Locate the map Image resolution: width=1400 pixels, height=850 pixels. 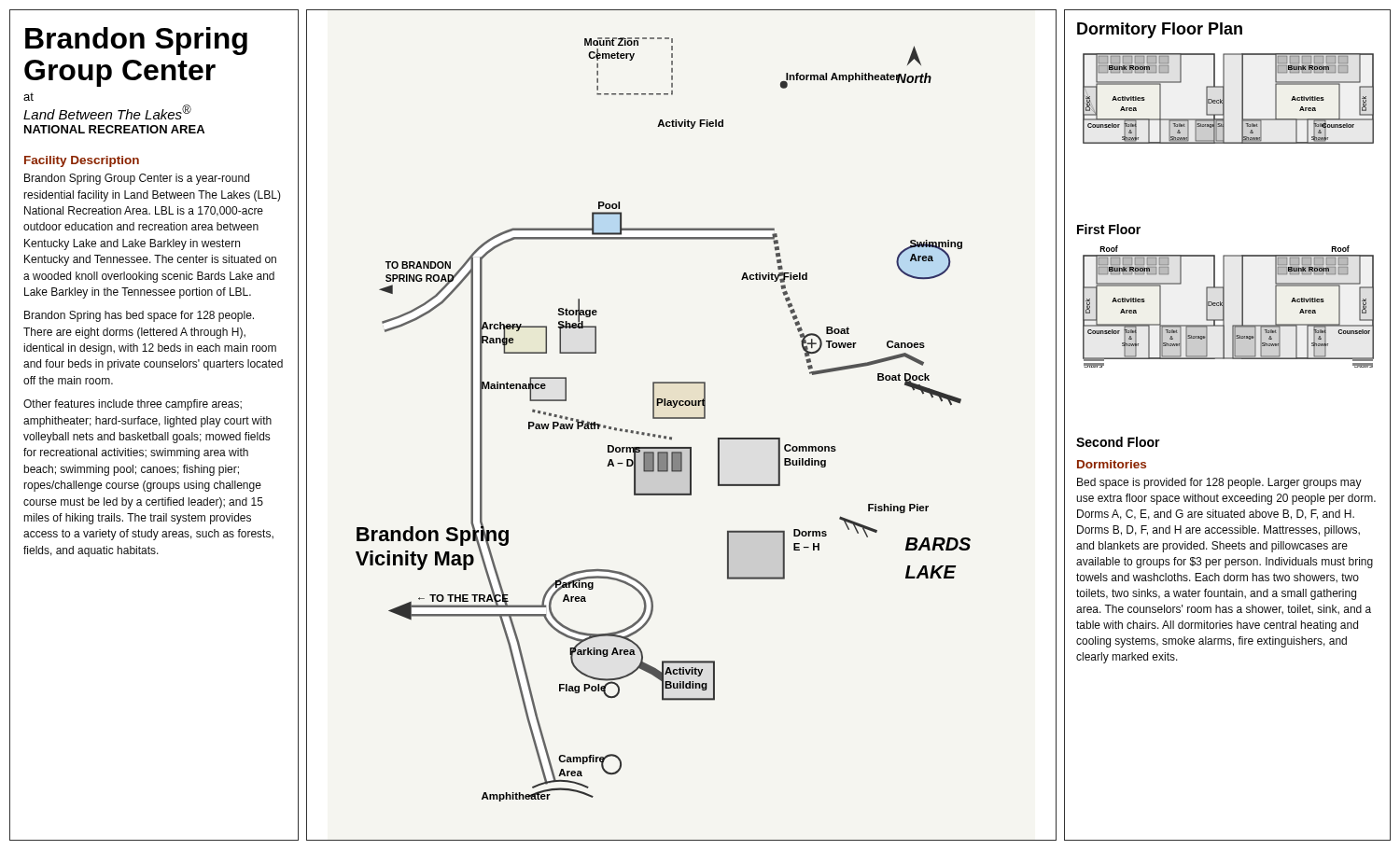click(681, 425)
